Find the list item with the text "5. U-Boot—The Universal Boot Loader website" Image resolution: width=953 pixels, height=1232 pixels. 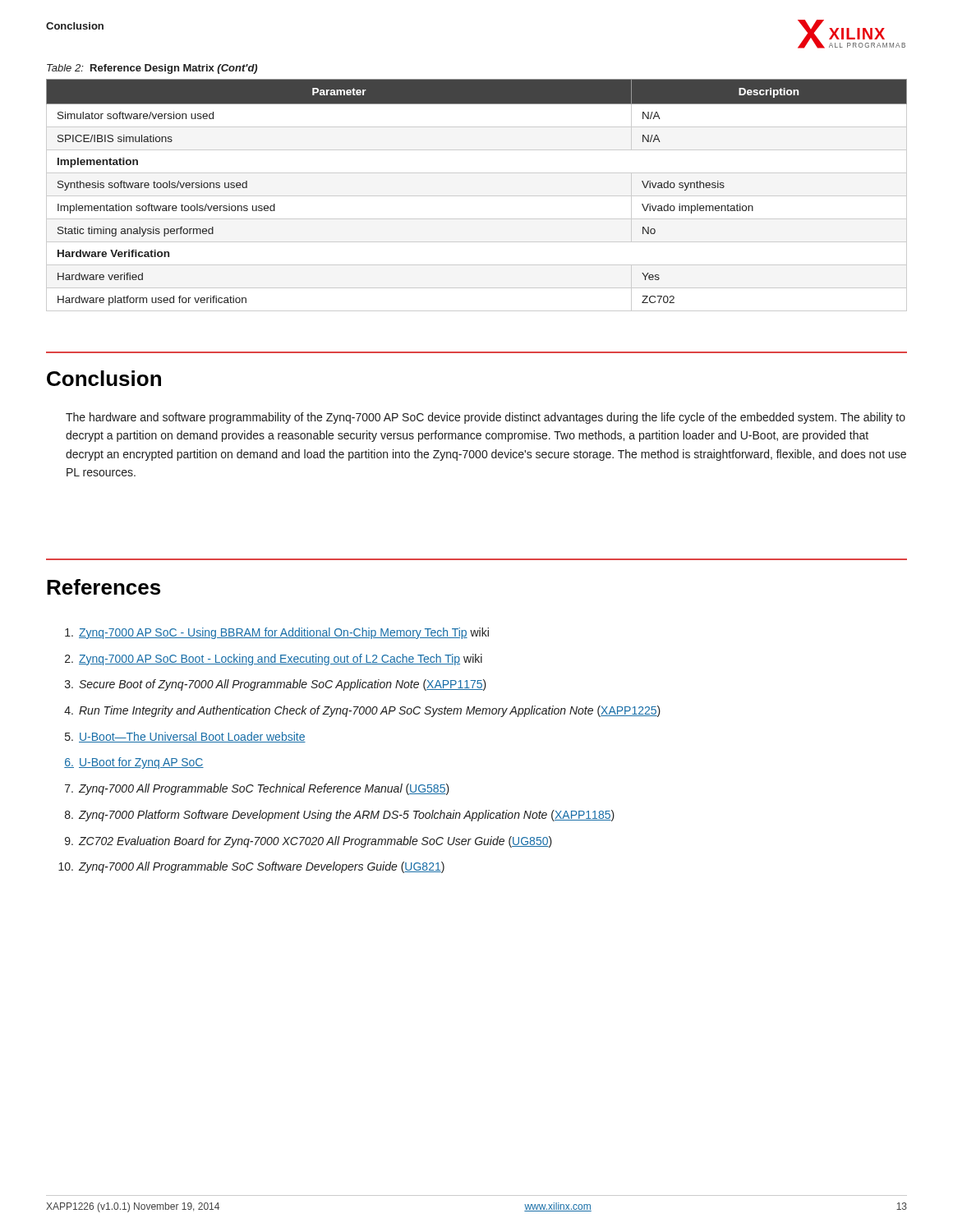(x=185, y=737)
